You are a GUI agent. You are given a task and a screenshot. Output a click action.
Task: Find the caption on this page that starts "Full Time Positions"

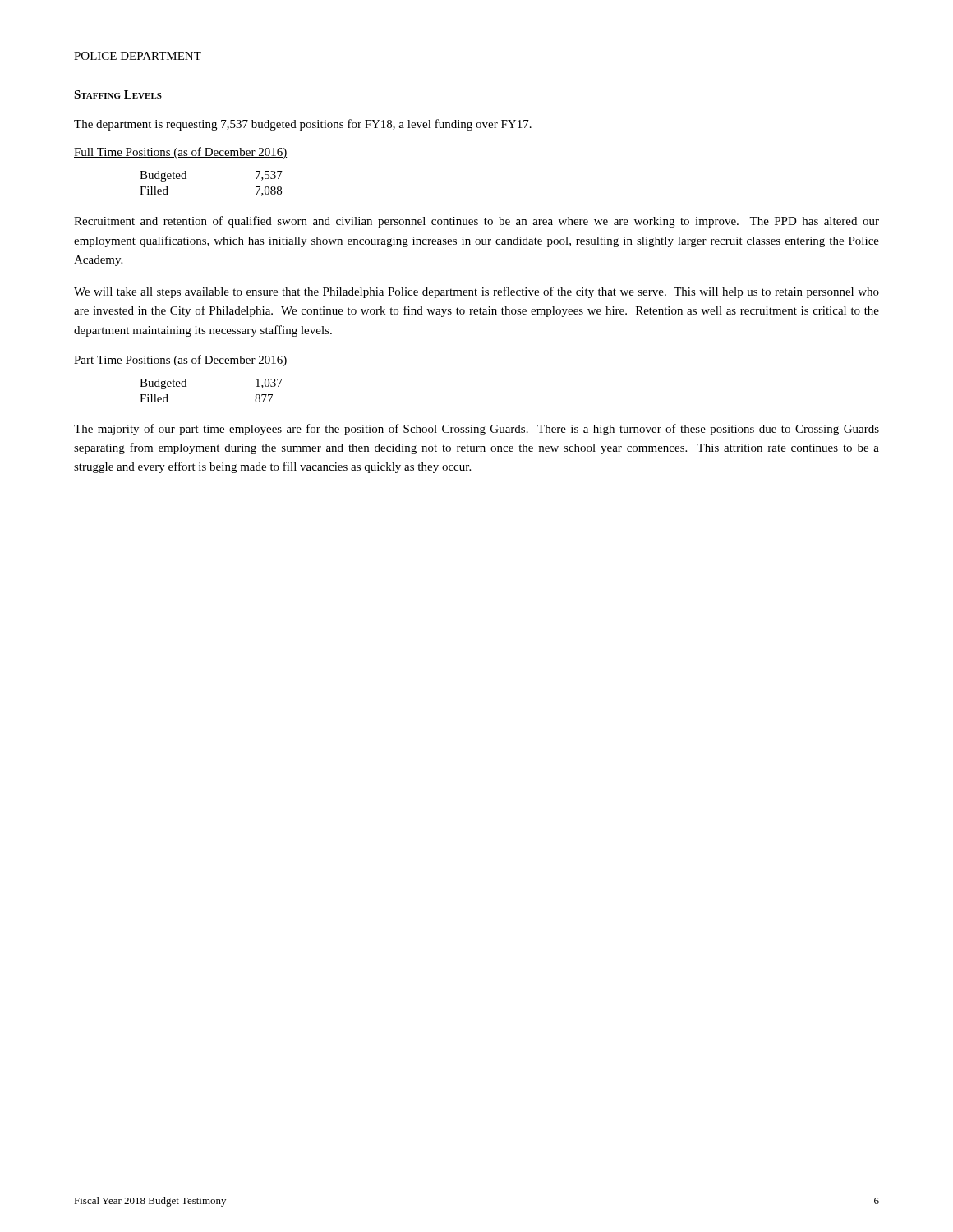[180, 153]
